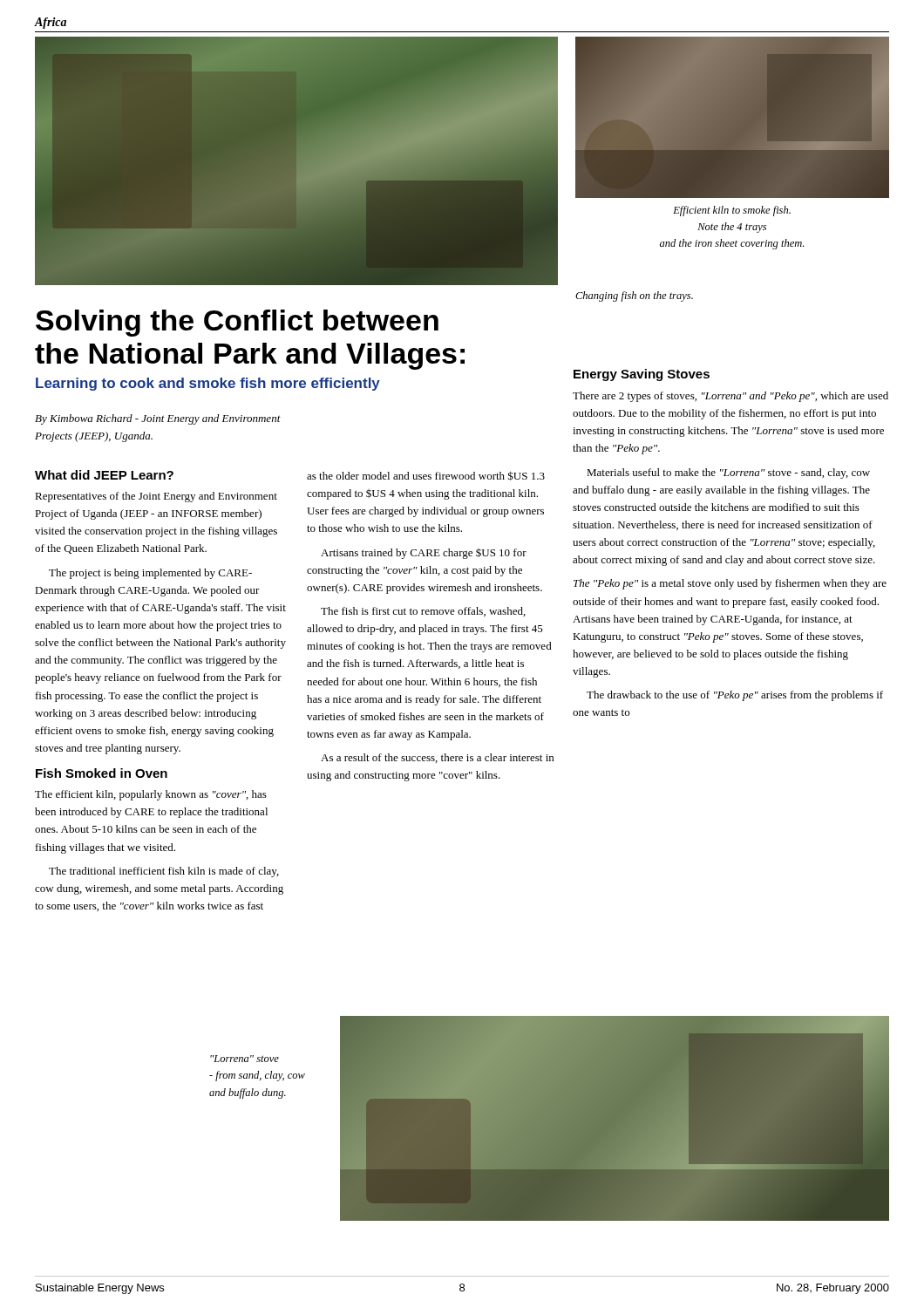This screenshot has height=1308, width=924.
Task: Navigate to the element starting "The efficient kiln, popularly"
Action: point(162,850)
